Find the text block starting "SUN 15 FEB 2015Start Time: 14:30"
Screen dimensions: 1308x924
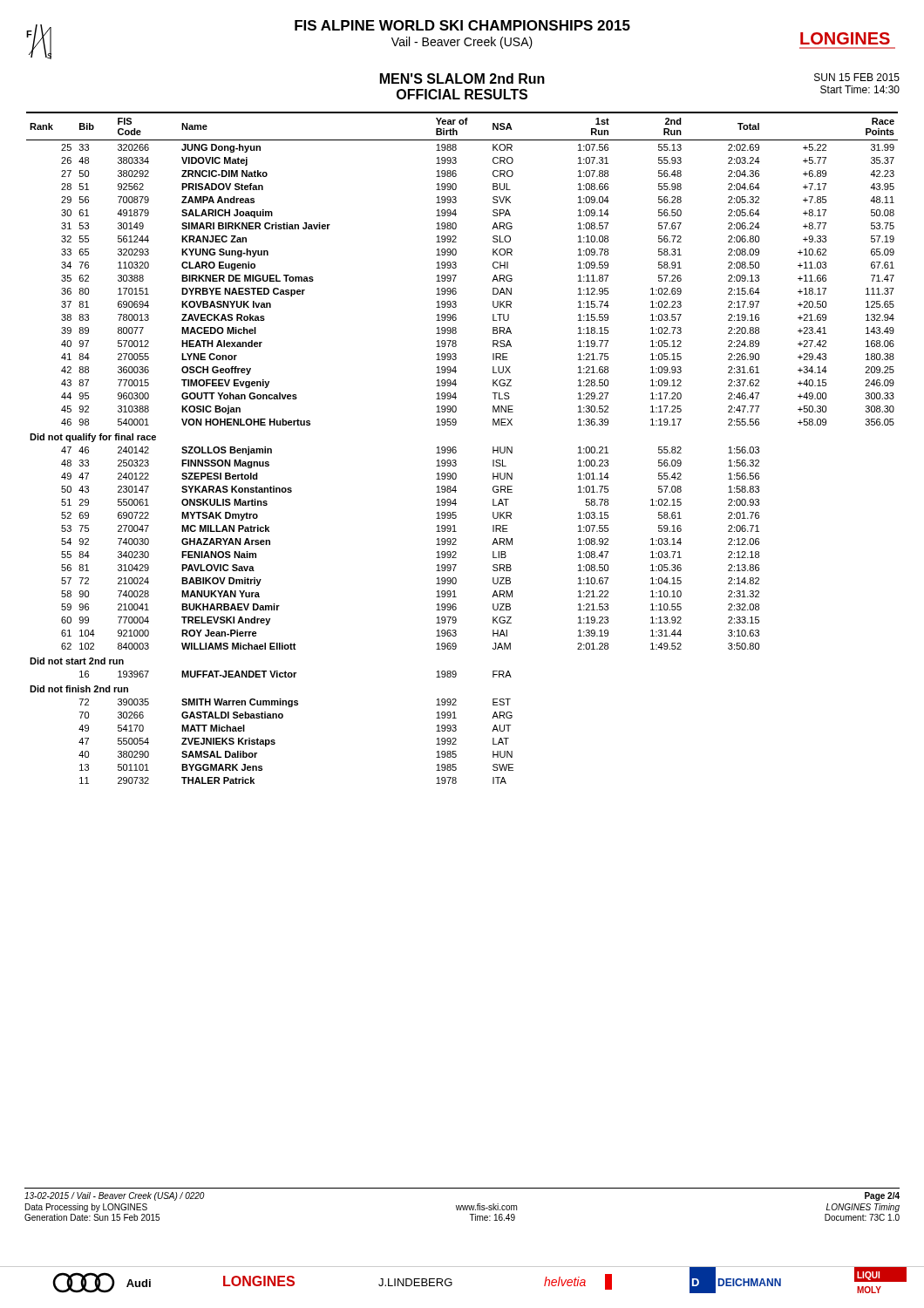pyautogui.click(x=857, y=84)
